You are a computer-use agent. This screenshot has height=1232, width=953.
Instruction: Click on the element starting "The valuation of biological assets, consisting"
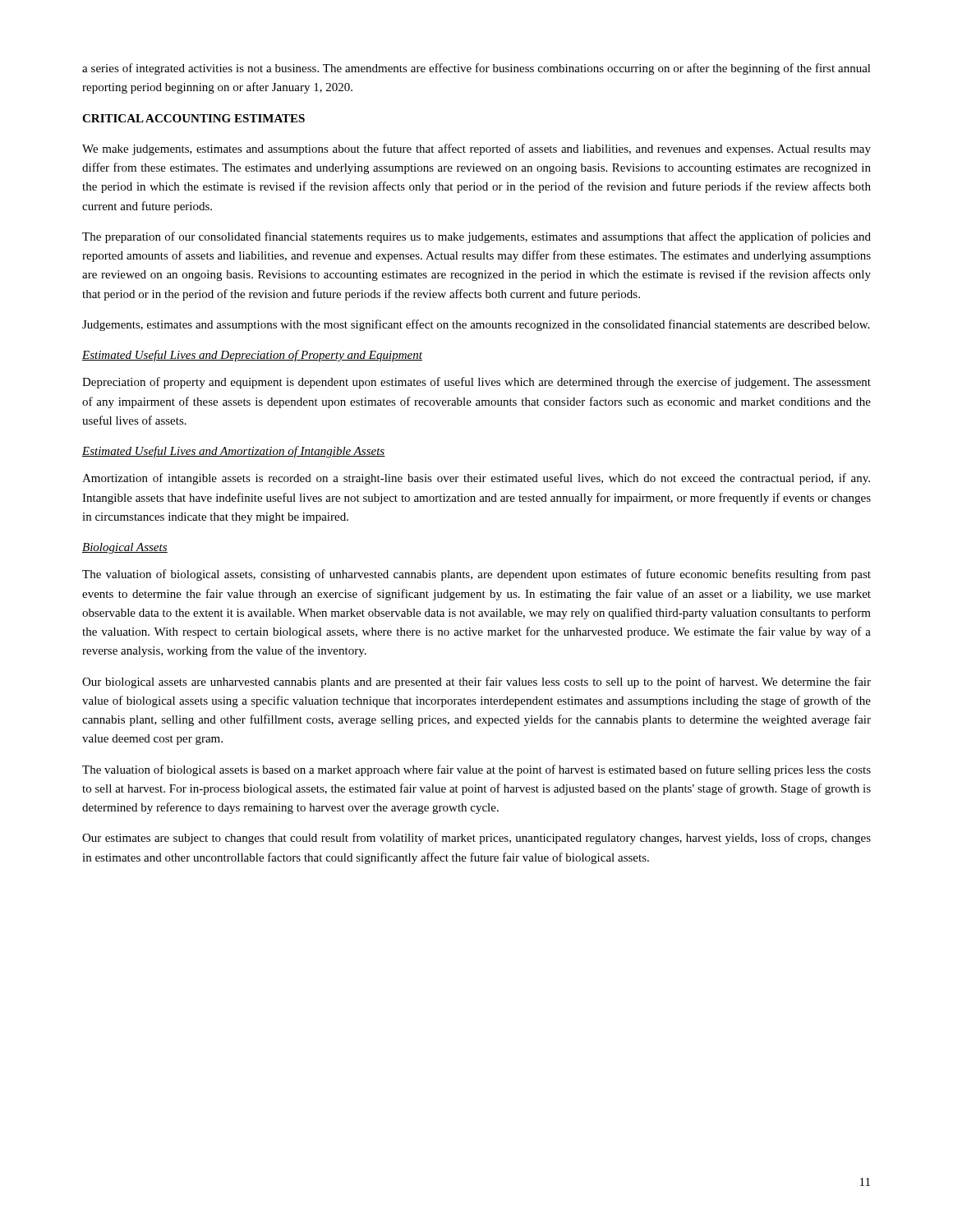(476, 613)
